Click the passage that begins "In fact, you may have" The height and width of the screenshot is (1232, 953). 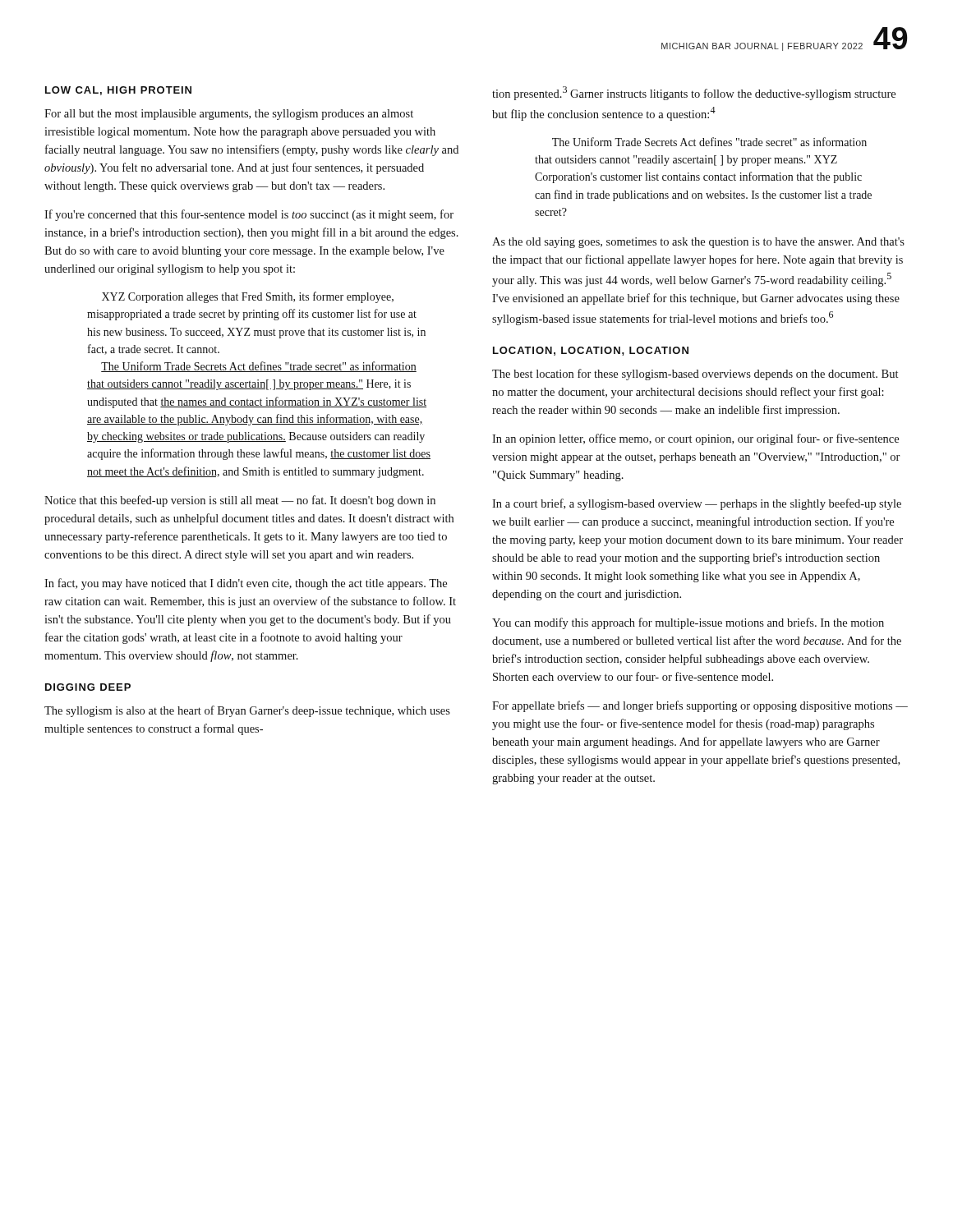tap(250, 619)
